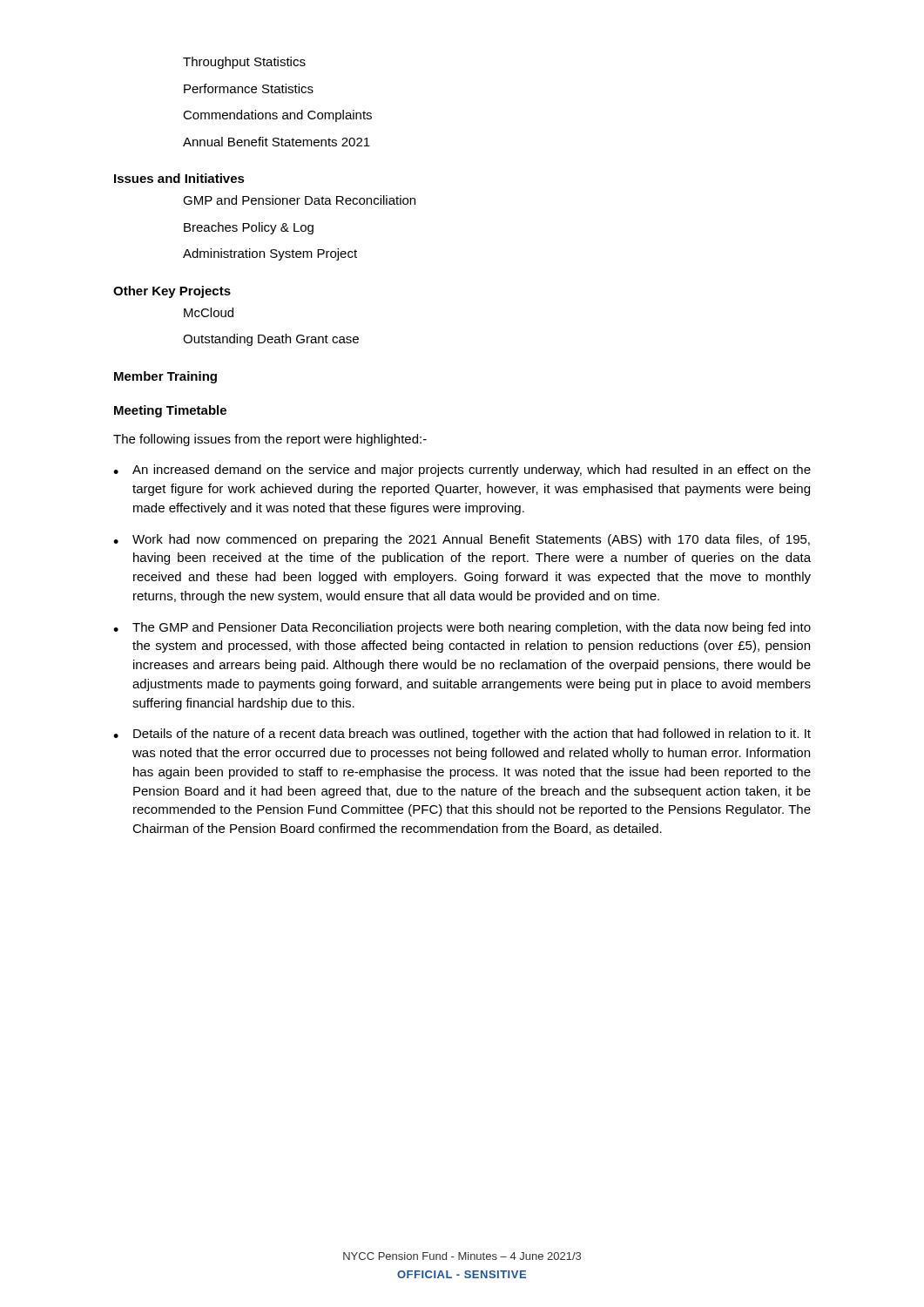This screenshot has width=924, height=1307.
Task: Navigate to the passage starting "• Work had"
Action: point(462,567)
